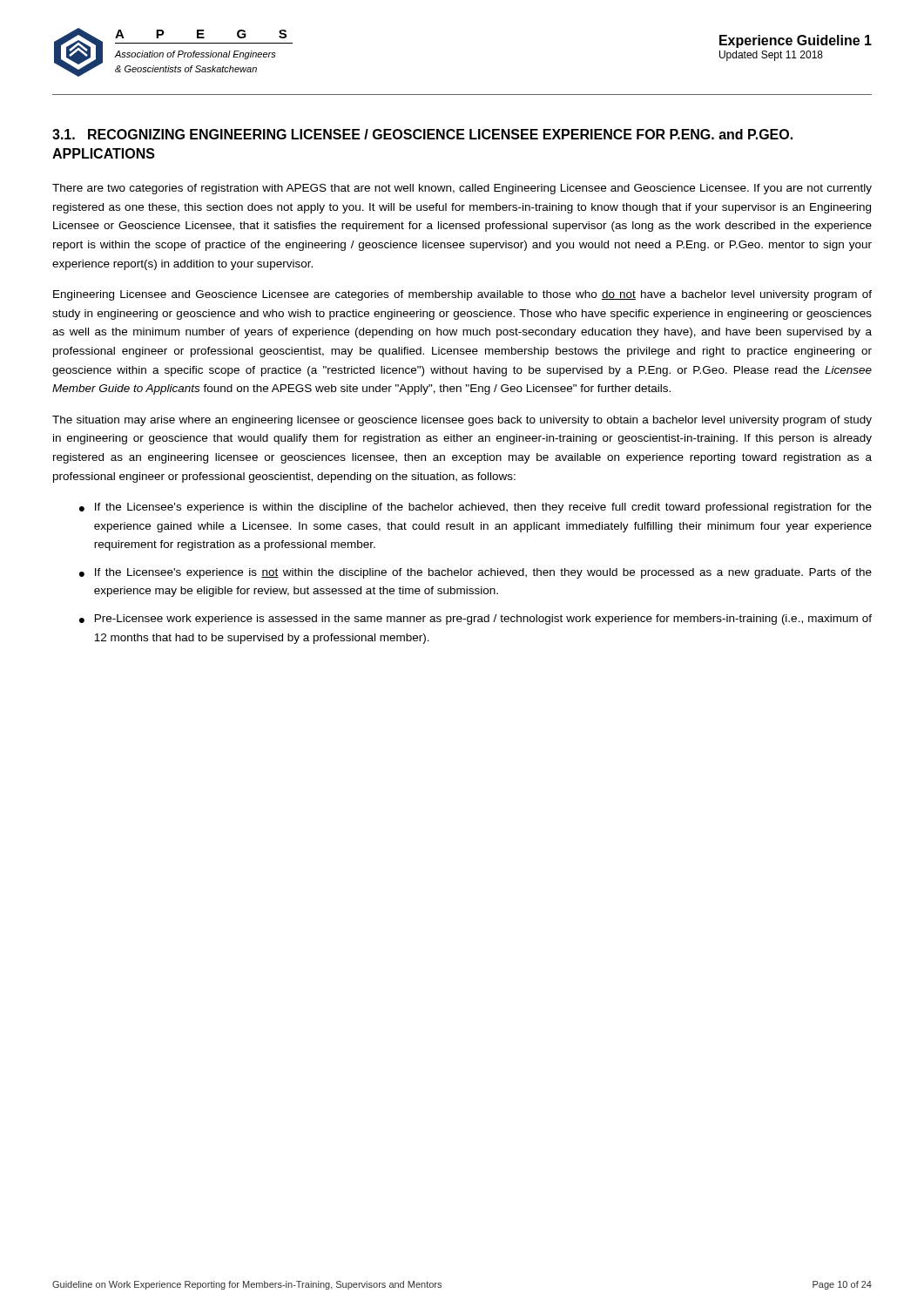
Task: Find the block on this page that starts "There are two categories"
Action: tap(462, 226)
